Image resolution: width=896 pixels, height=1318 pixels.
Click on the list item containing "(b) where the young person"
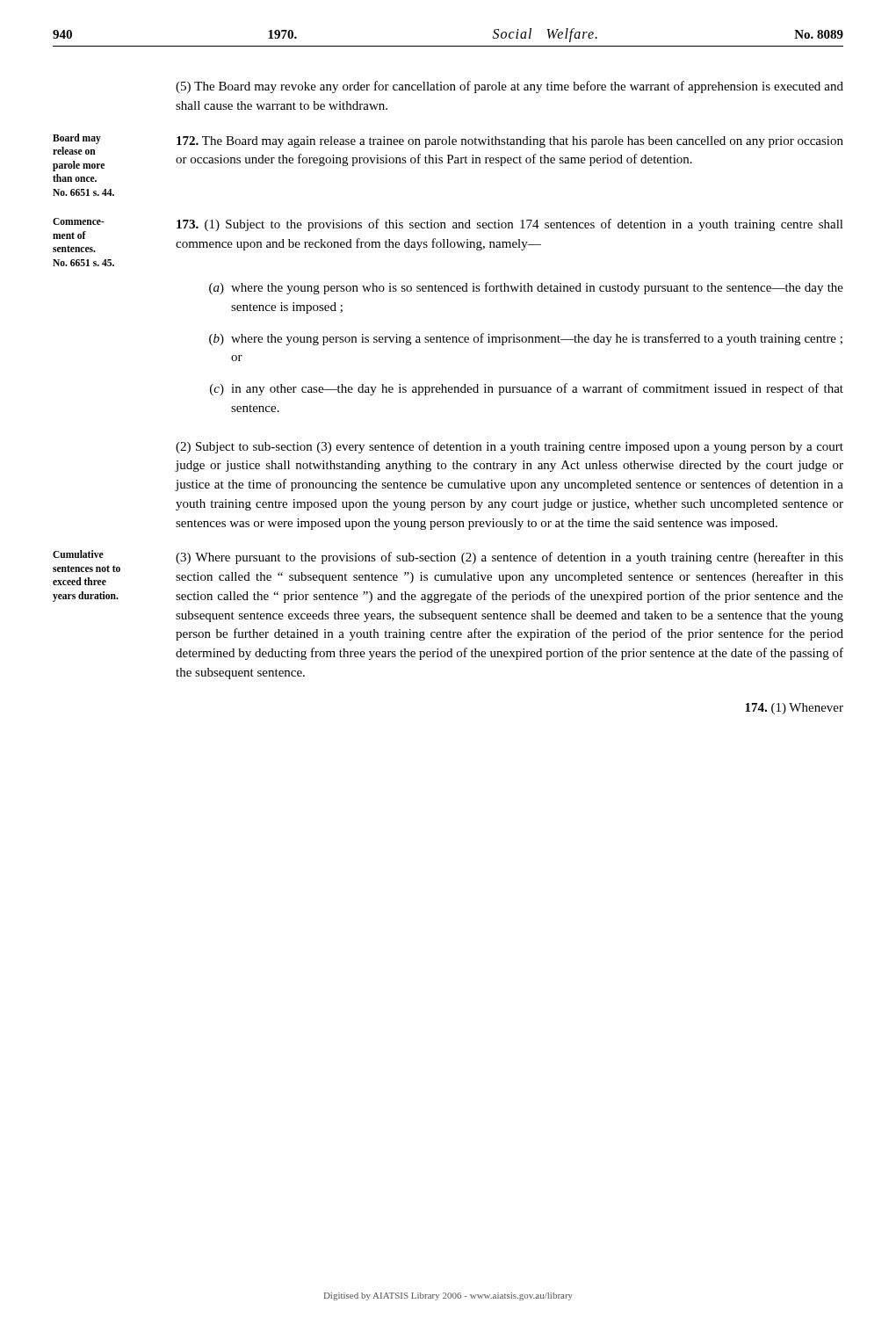click(x=510, y=348)
